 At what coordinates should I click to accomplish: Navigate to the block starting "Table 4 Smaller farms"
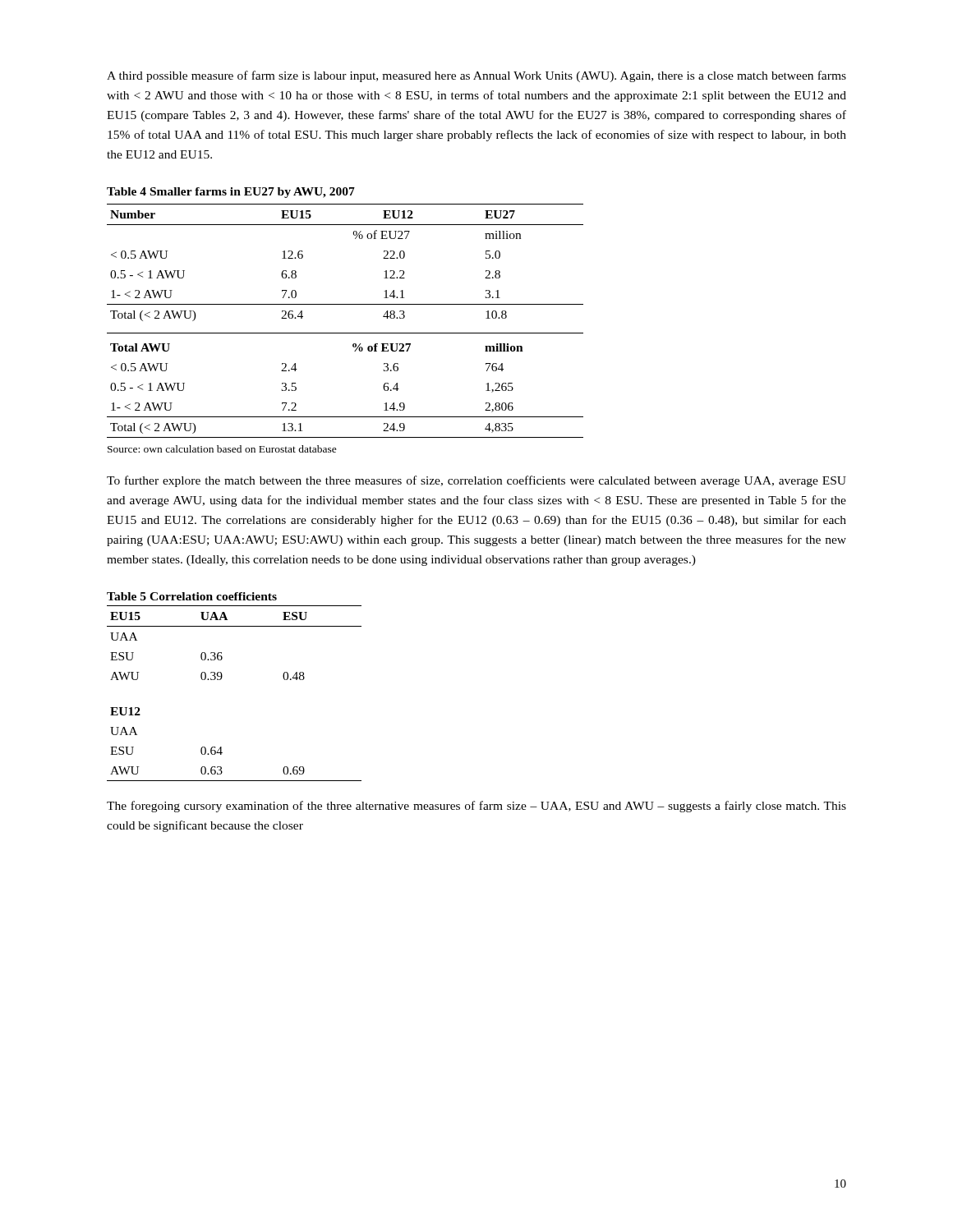(231, 191)
